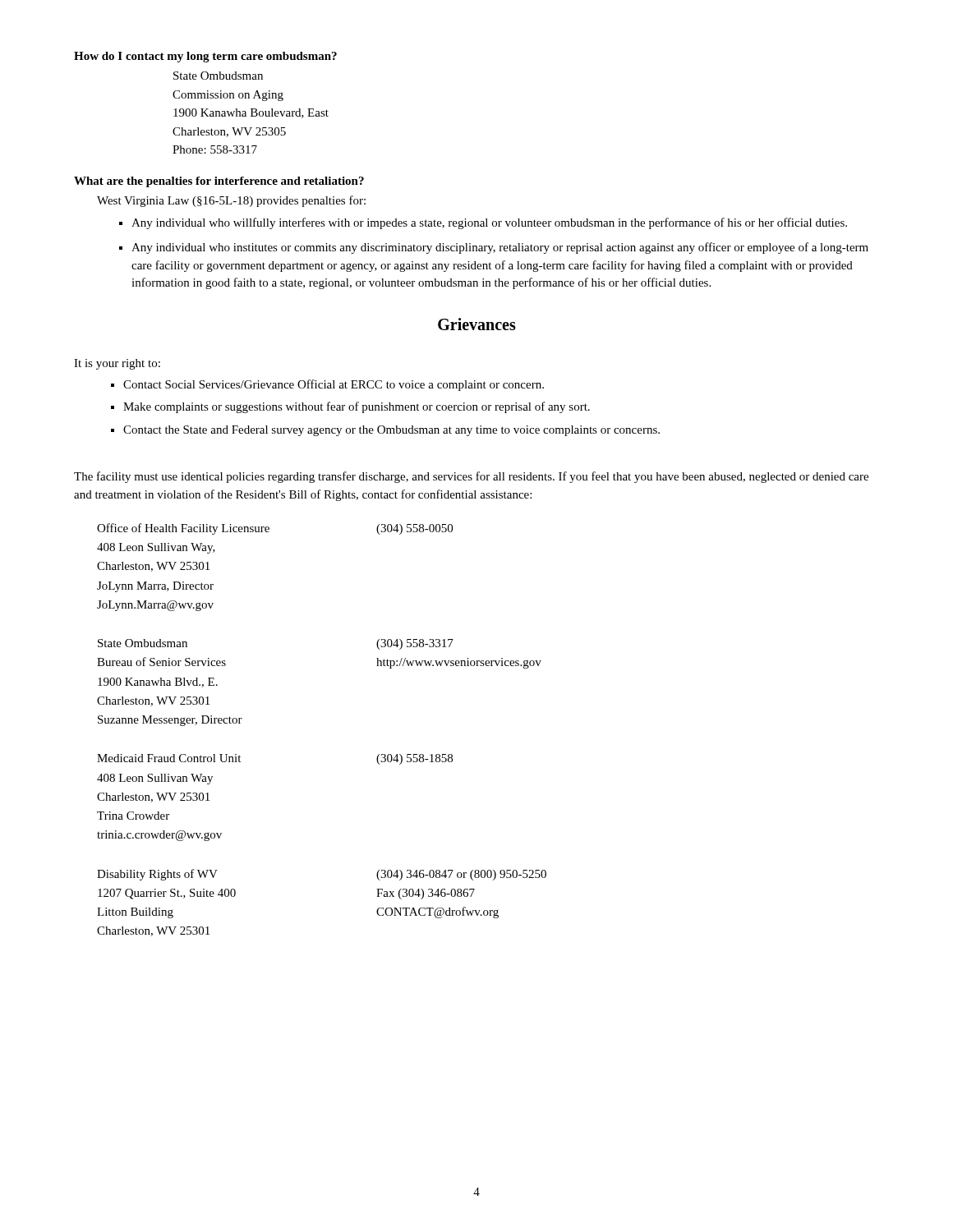Find the block on this page that starts "Any individual who institutes or commits any discriminatory"
This screenshot has width=953, height=1232.
(x=489, y=266)
